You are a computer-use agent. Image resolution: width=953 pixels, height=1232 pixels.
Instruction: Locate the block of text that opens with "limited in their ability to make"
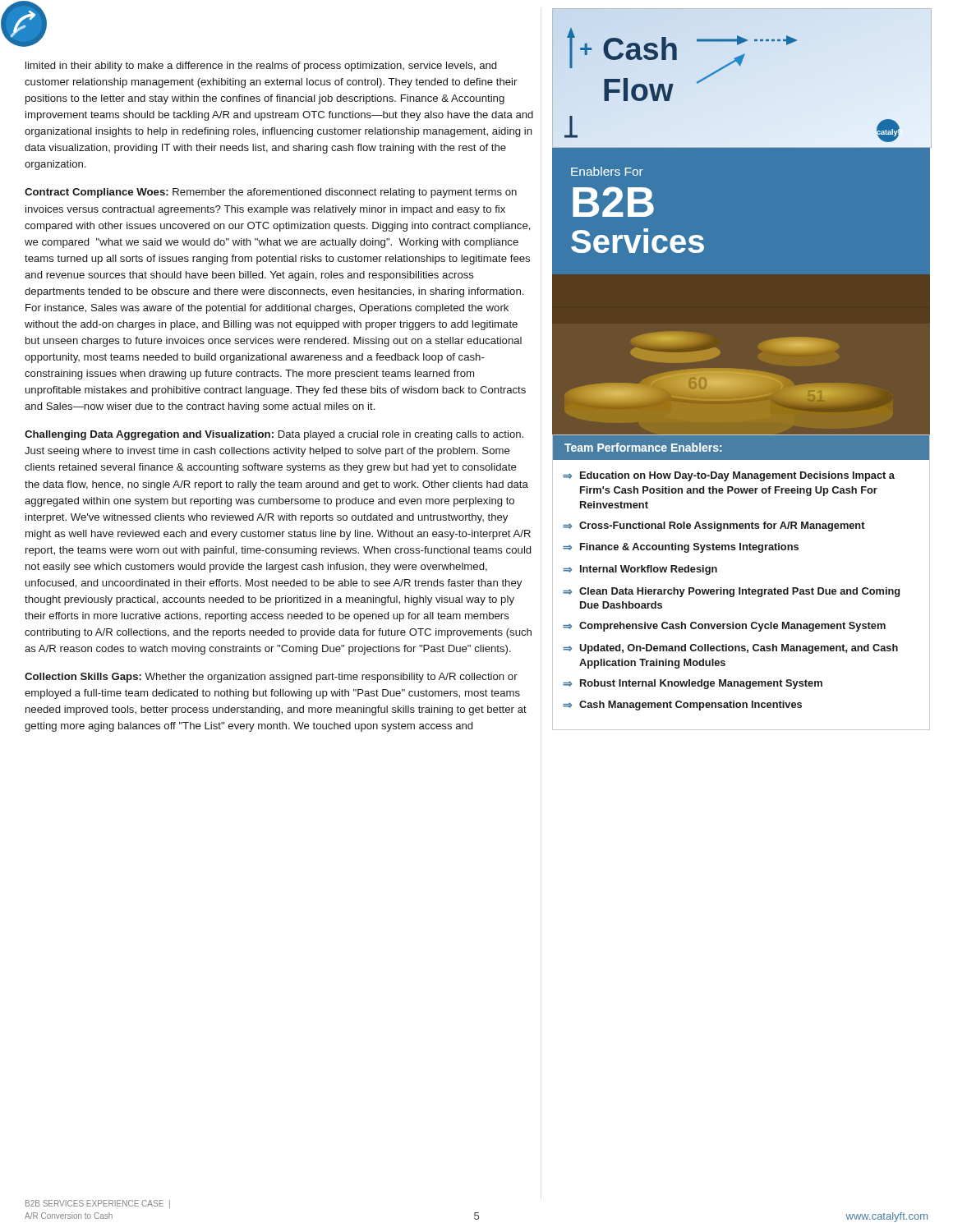coord(279,115)
